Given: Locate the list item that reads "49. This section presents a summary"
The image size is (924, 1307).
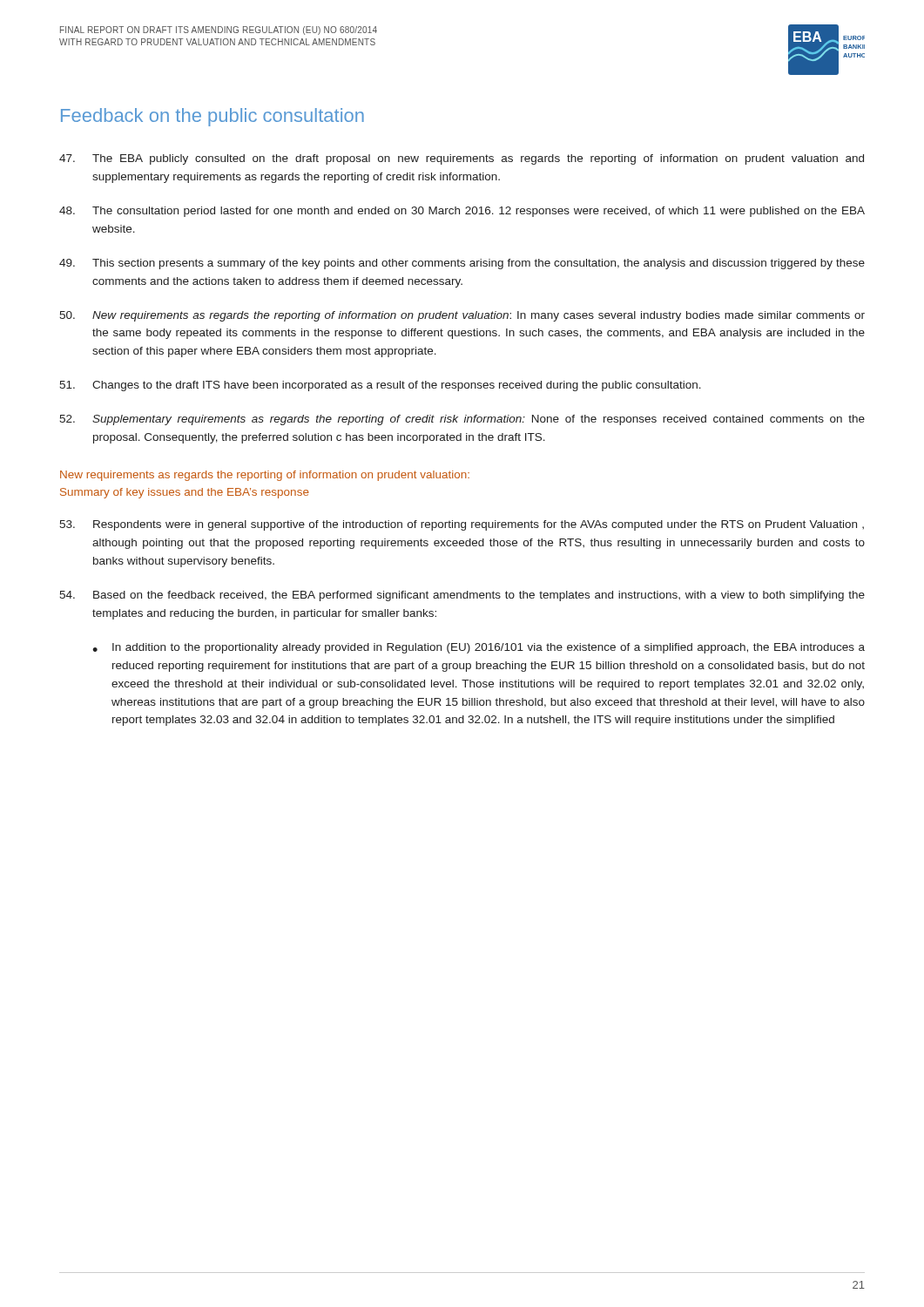Looking at the screenshot, I should [x=462, y=272].
